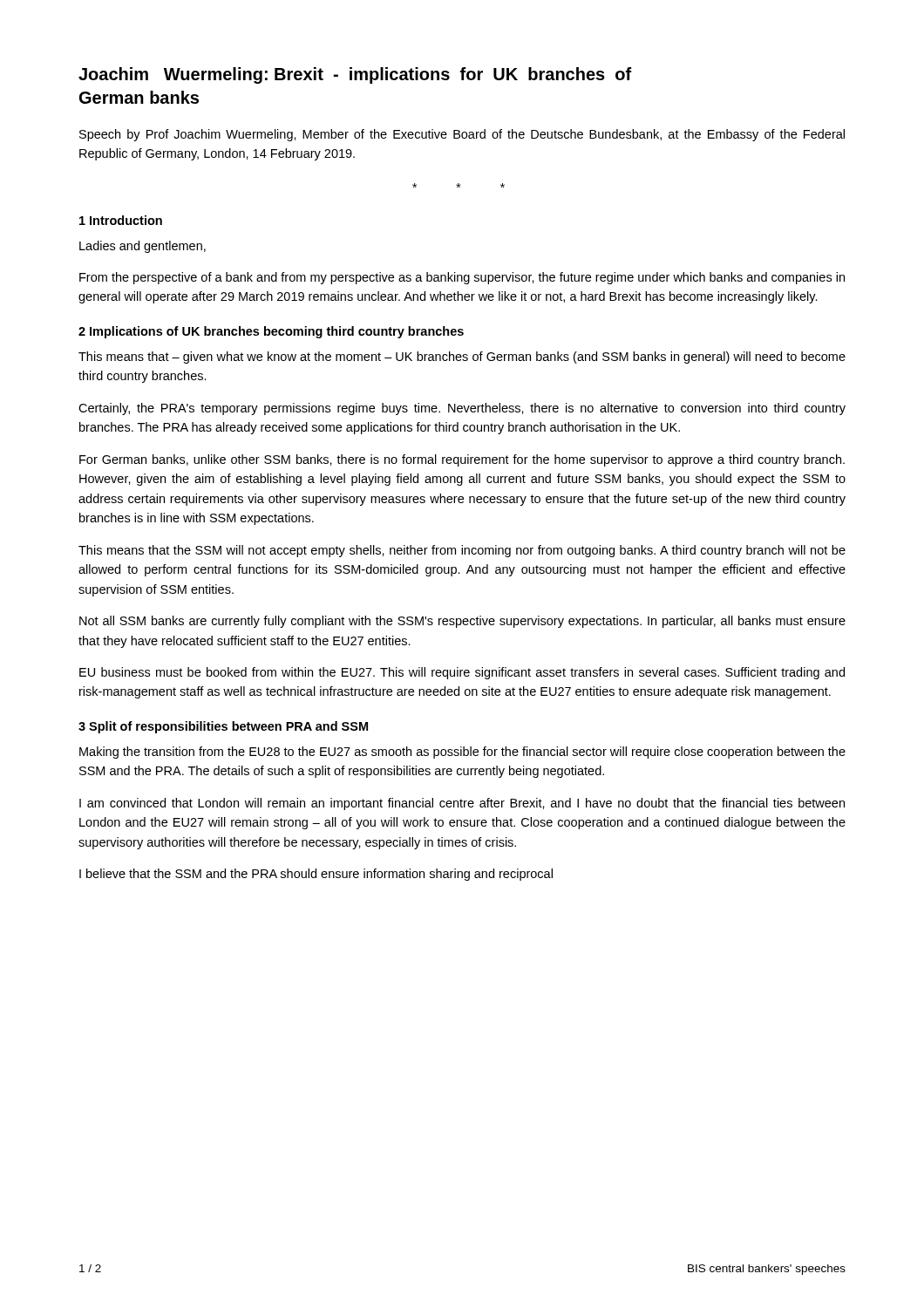Locate the text starting "Ladies and gentlemen,"
The height and width of the screenshot is (1308, 924).
[x=142, y=245]
